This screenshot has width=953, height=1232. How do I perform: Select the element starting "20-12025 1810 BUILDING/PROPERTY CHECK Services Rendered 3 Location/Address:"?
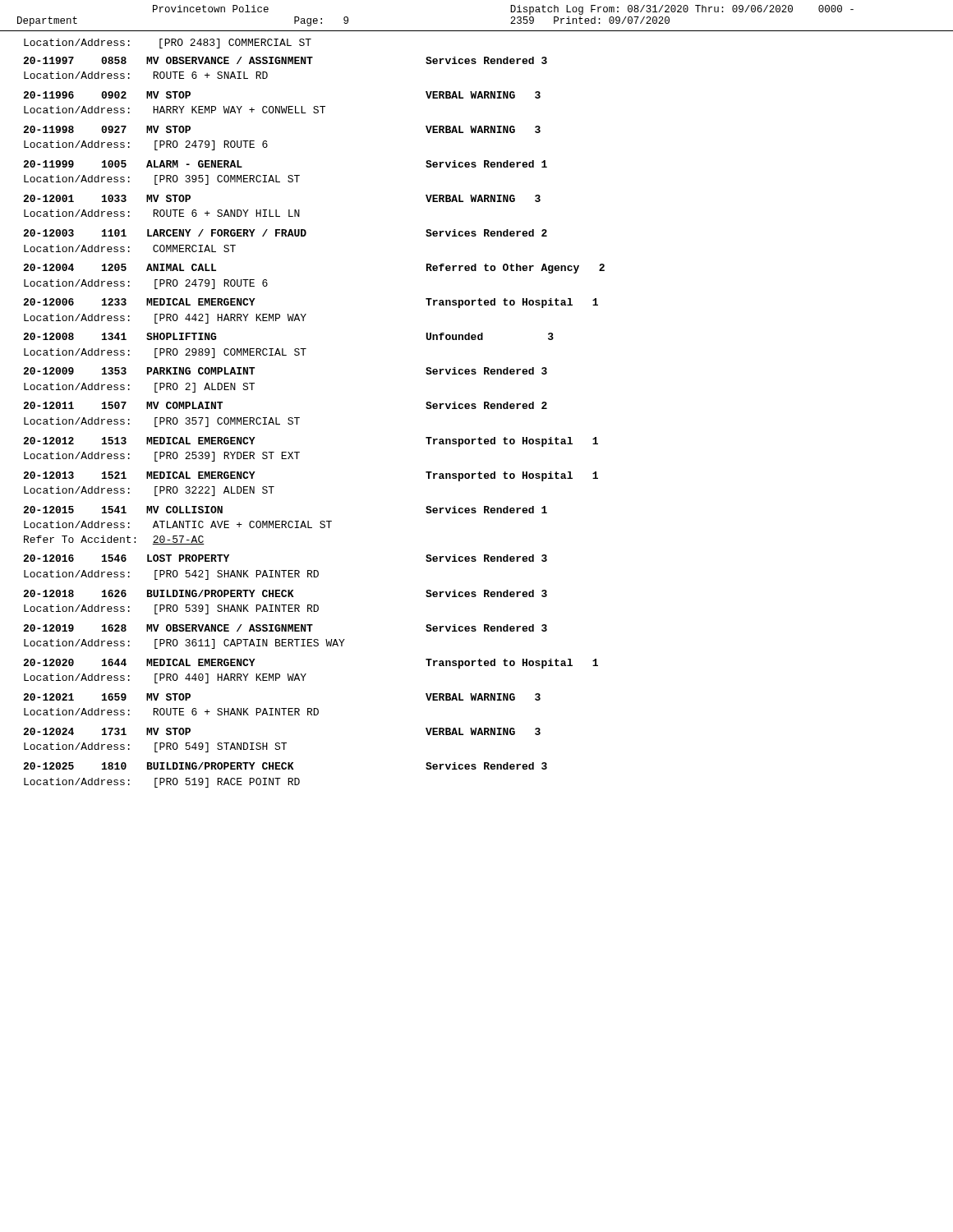click(x=476, y=774)
